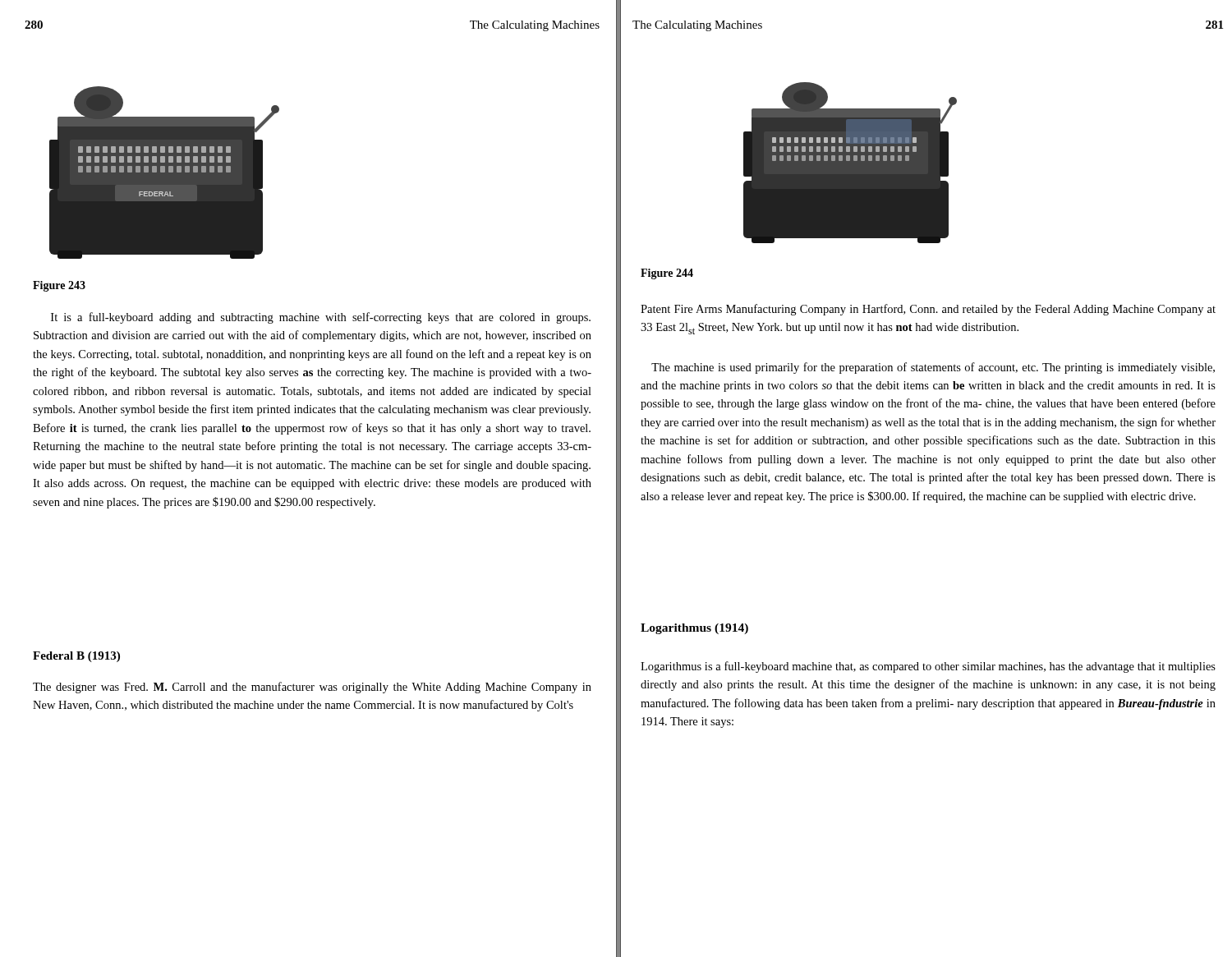Click on the block starting "Figure 244"

point(667,273)
